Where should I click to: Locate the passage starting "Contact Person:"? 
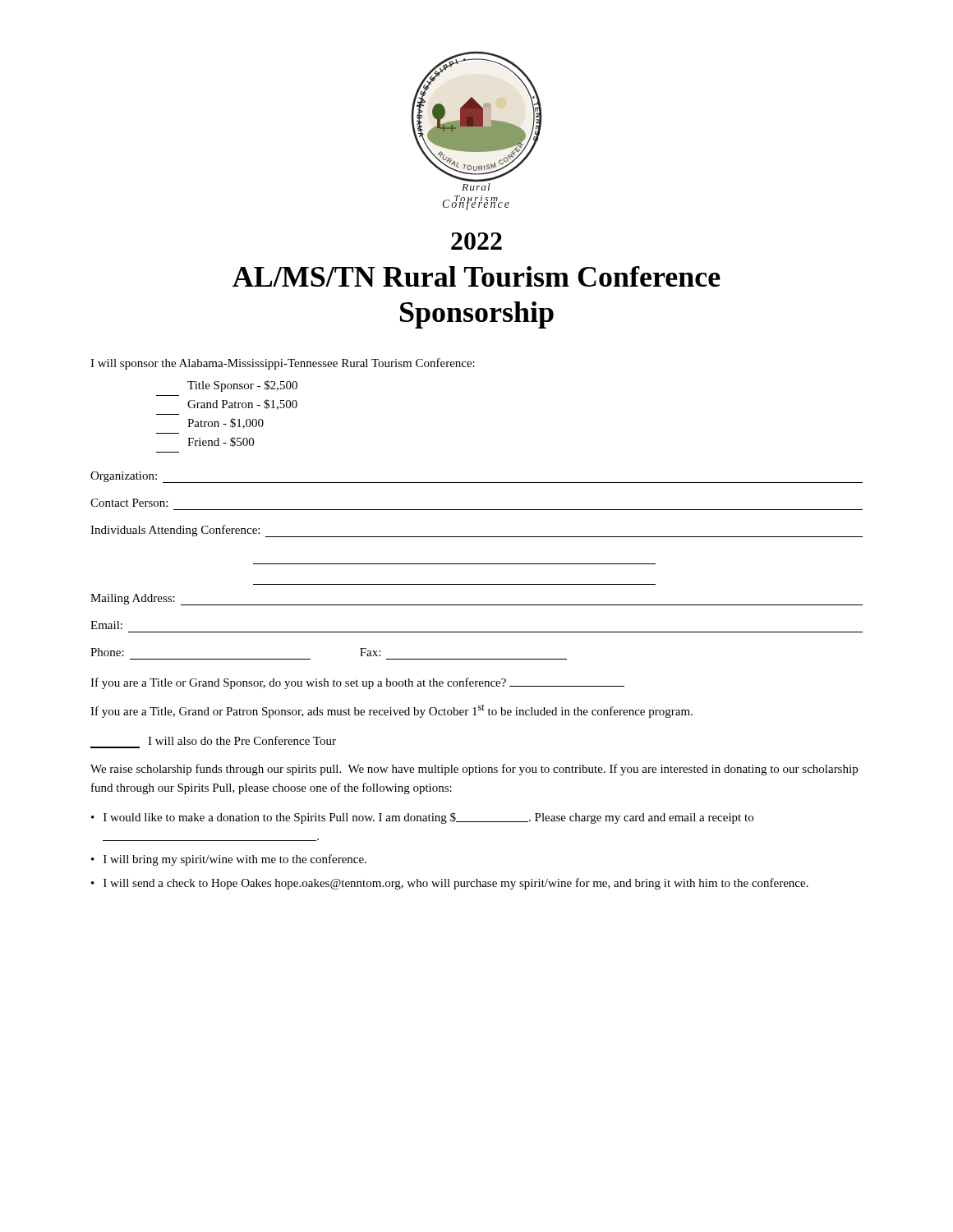pyautogui.click(x=476, y=503)
